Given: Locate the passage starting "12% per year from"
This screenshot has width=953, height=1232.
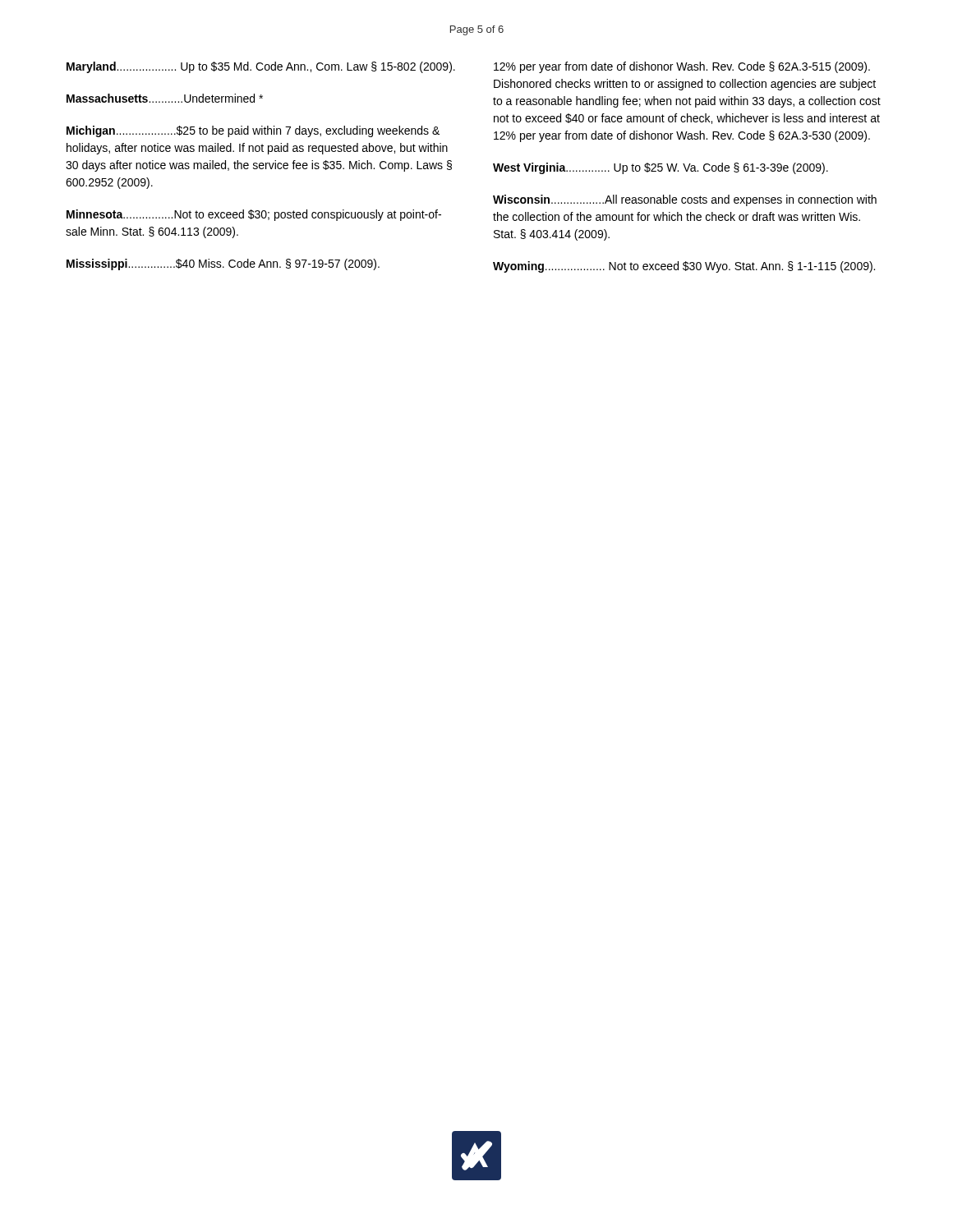Looking at the screenshot, I should pyautogui.click(x=687, y=101).
